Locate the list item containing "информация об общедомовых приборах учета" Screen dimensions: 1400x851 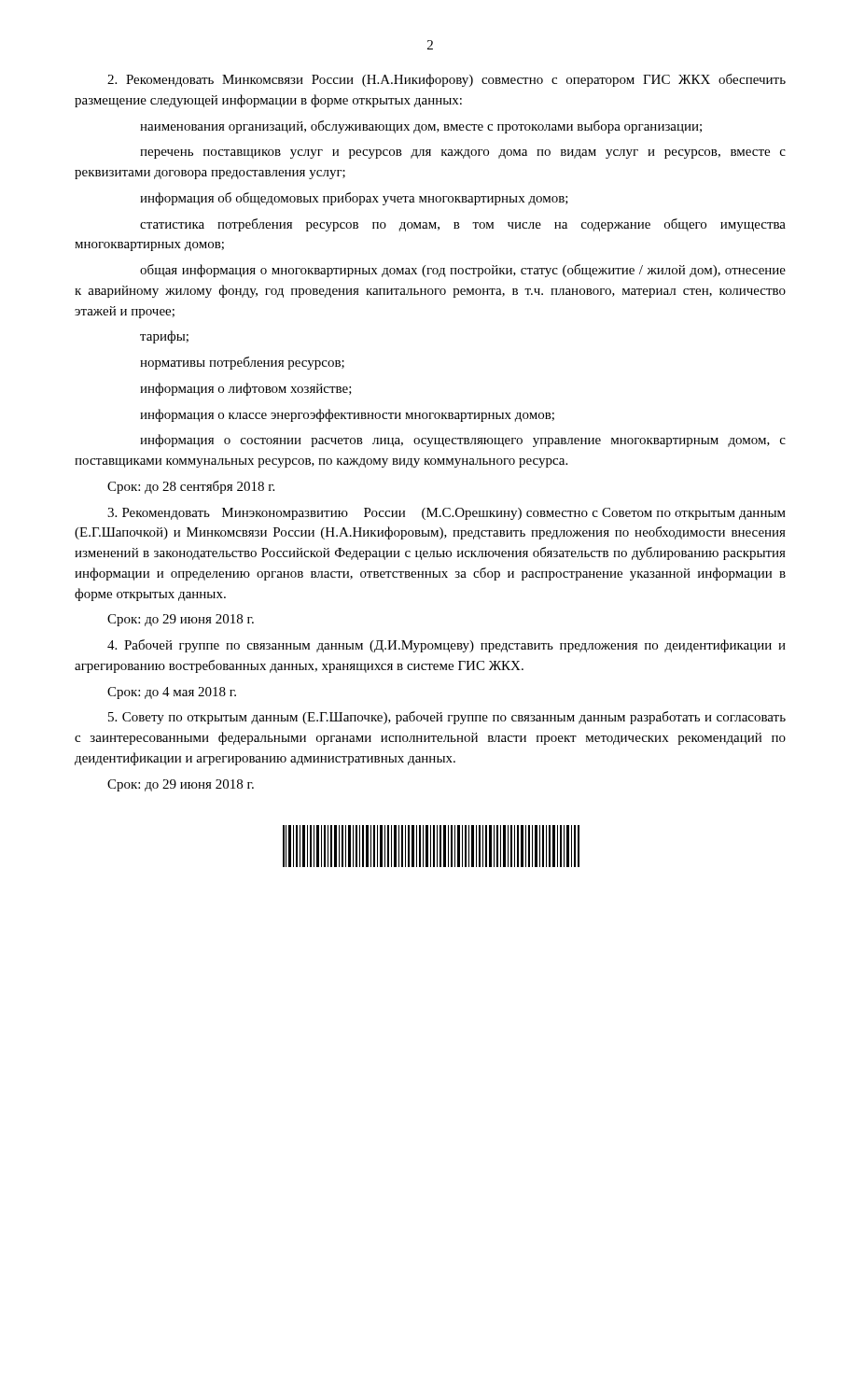430,198
